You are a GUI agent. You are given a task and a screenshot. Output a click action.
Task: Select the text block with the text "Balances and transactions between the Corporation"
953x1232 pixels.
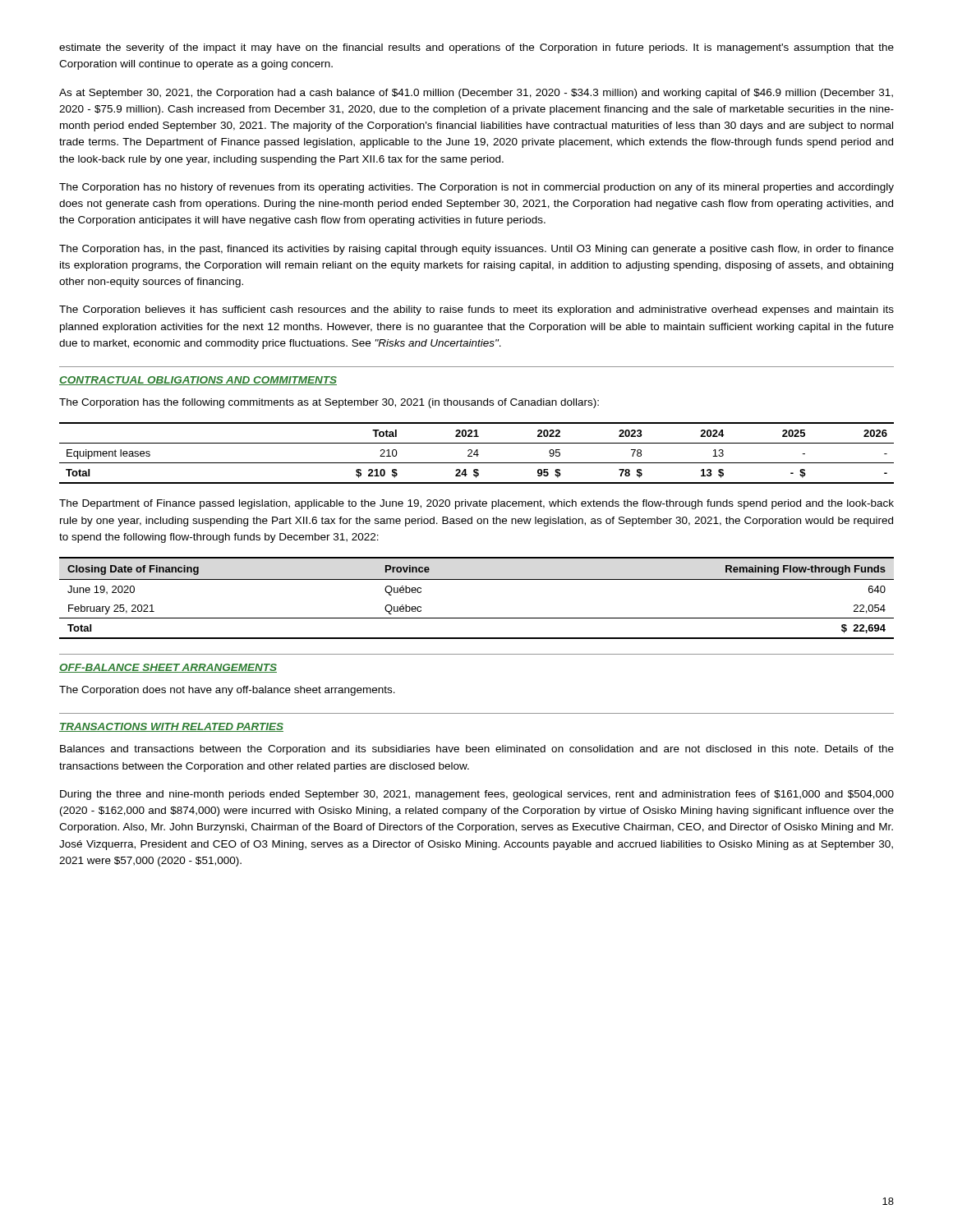(x=476, y=757)
